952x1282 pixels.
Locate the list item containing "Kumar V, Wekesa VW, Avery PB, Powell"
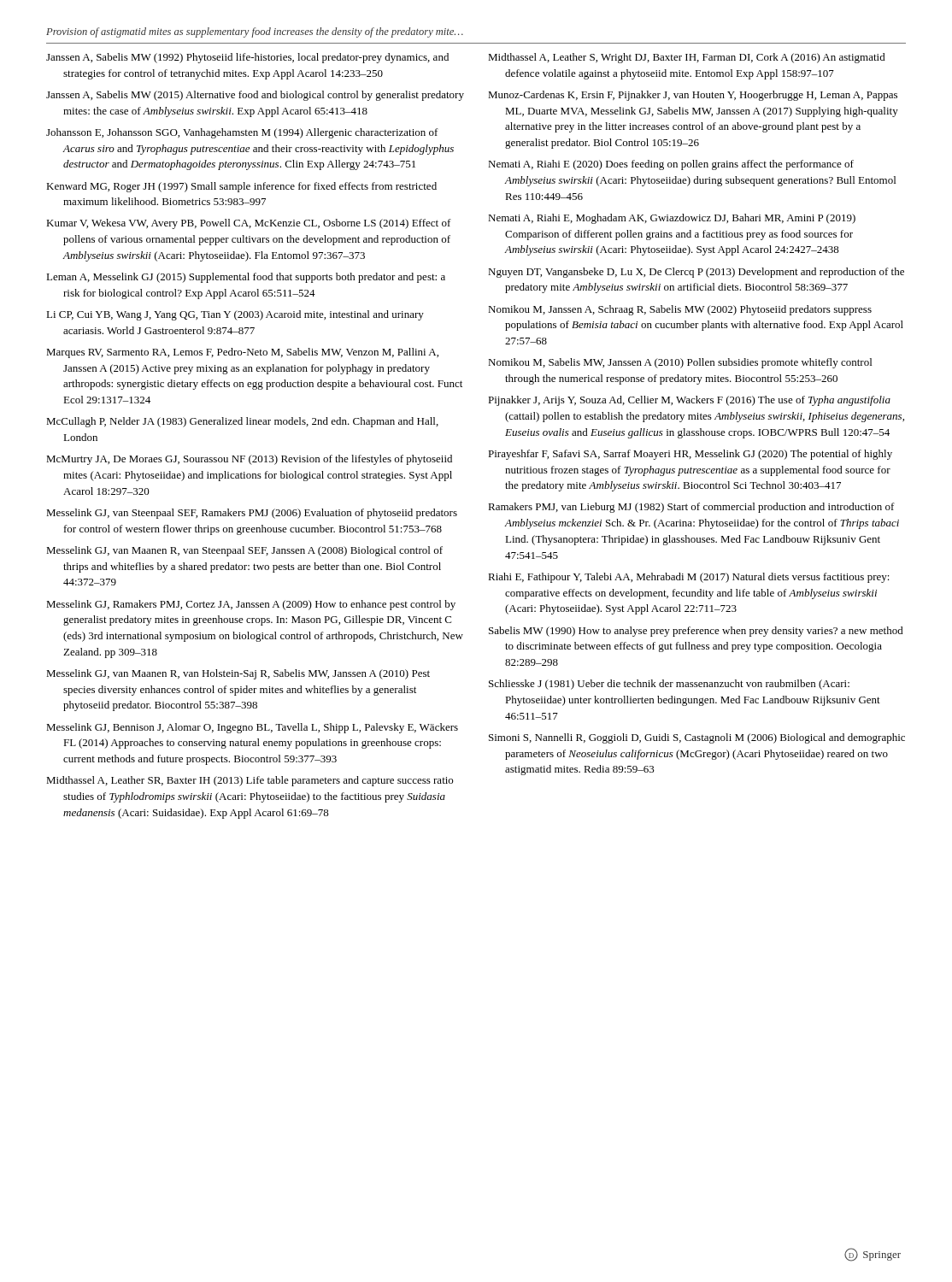tap(248, 239)
